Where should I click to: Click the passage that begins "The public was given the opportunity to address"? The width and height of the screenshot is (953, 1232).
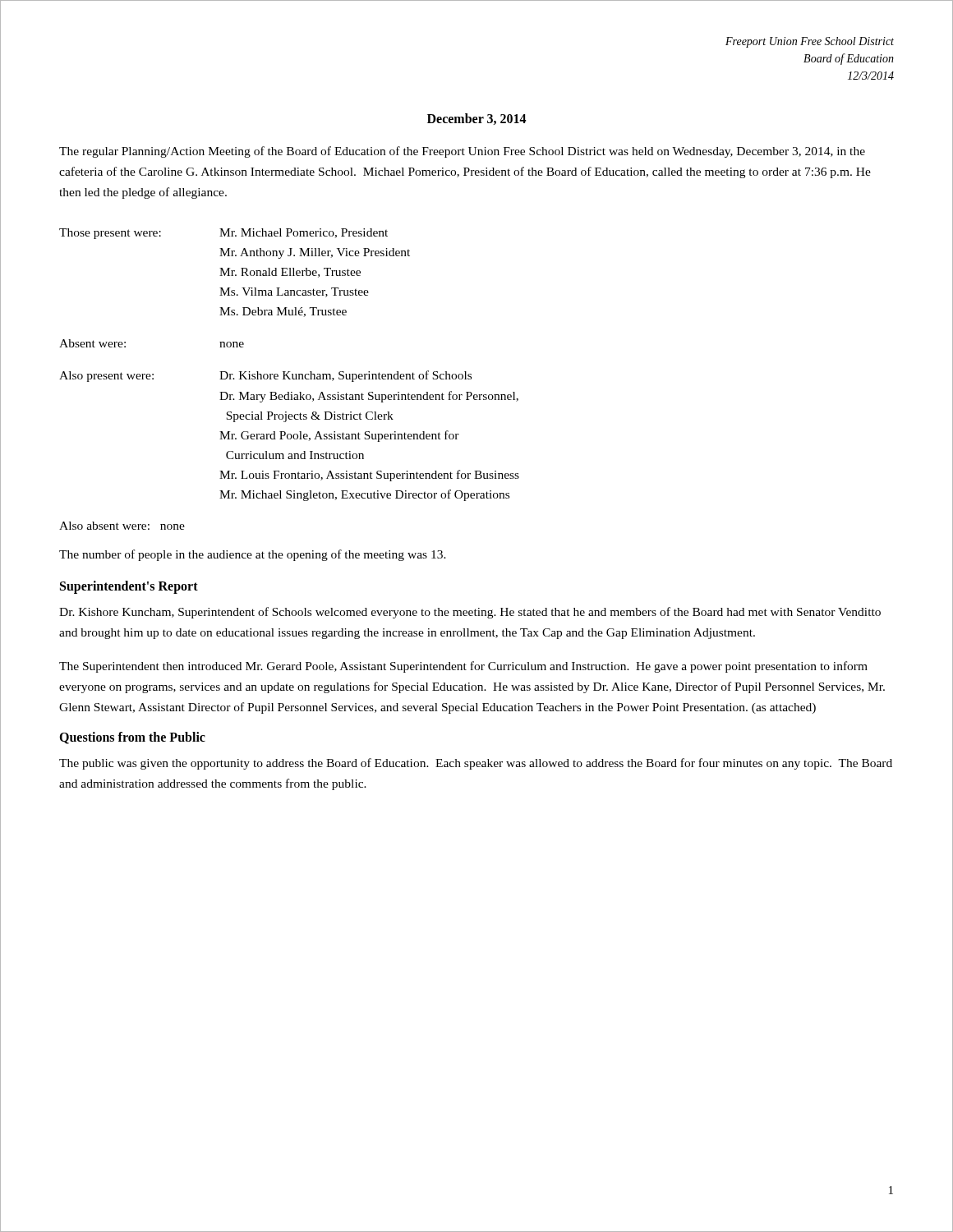click(x=476, y=773)
